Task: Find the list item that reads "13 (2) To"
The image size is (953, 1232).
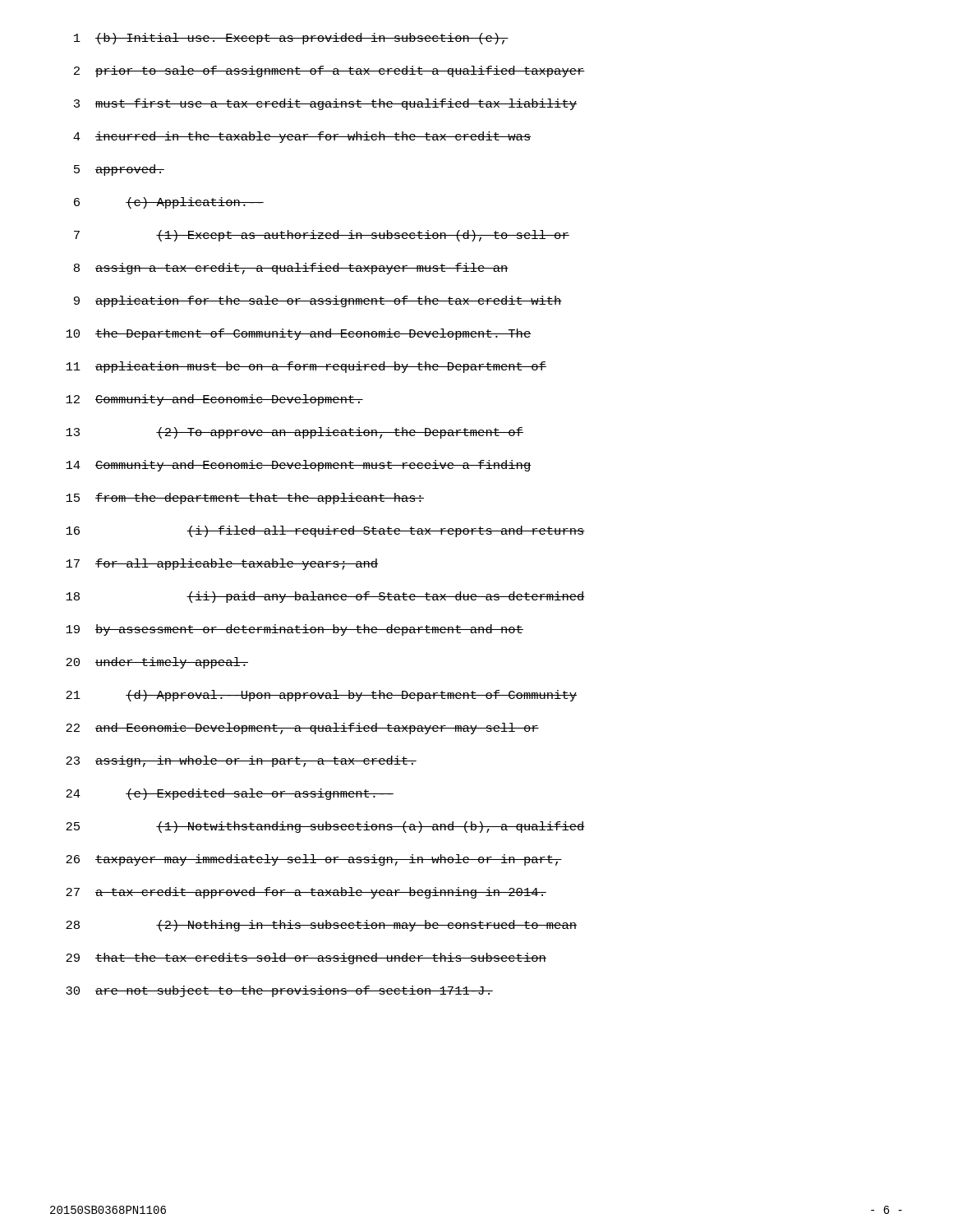Action: click(286, 433)
